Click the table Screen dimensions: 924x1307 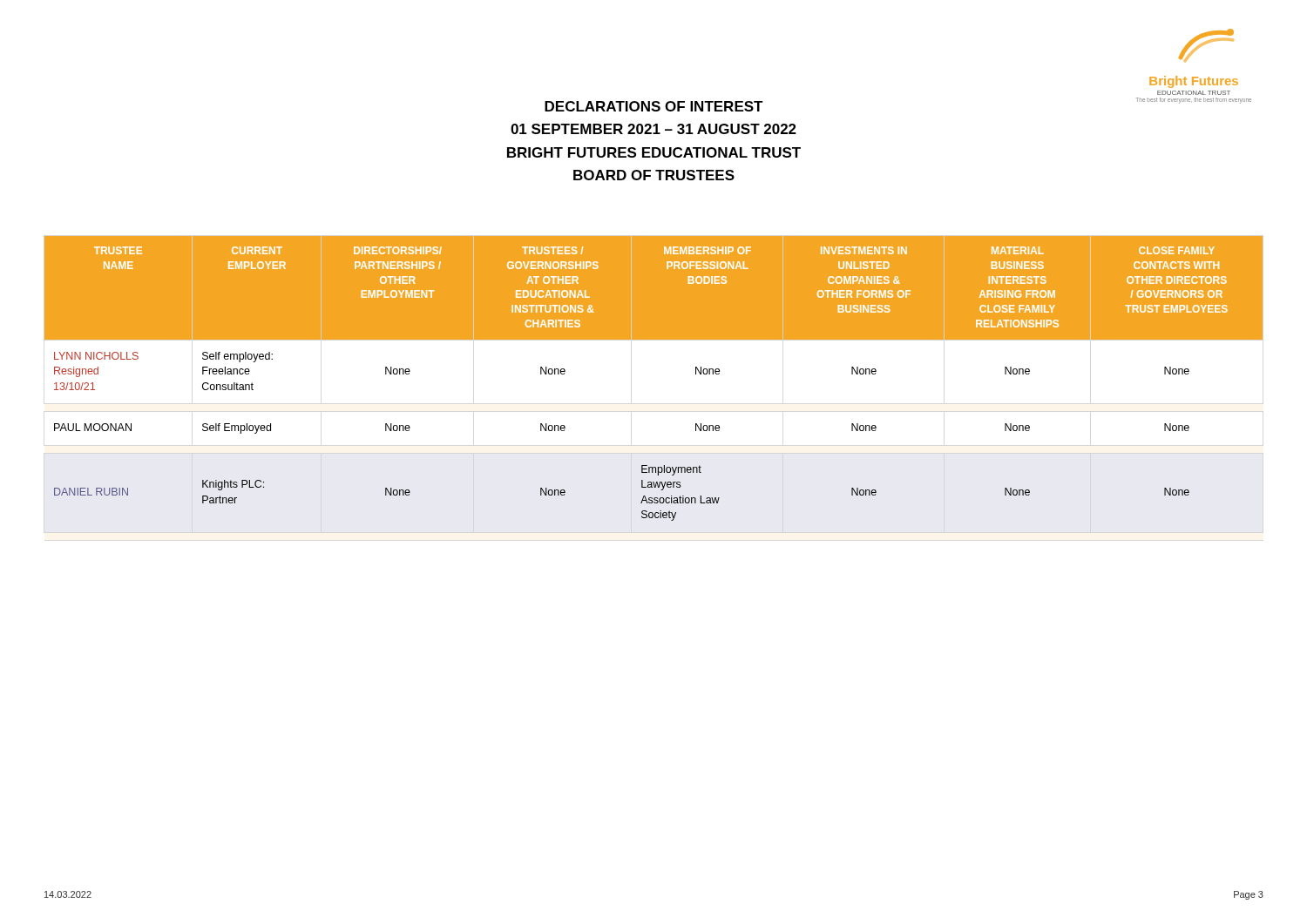point(654,388)
